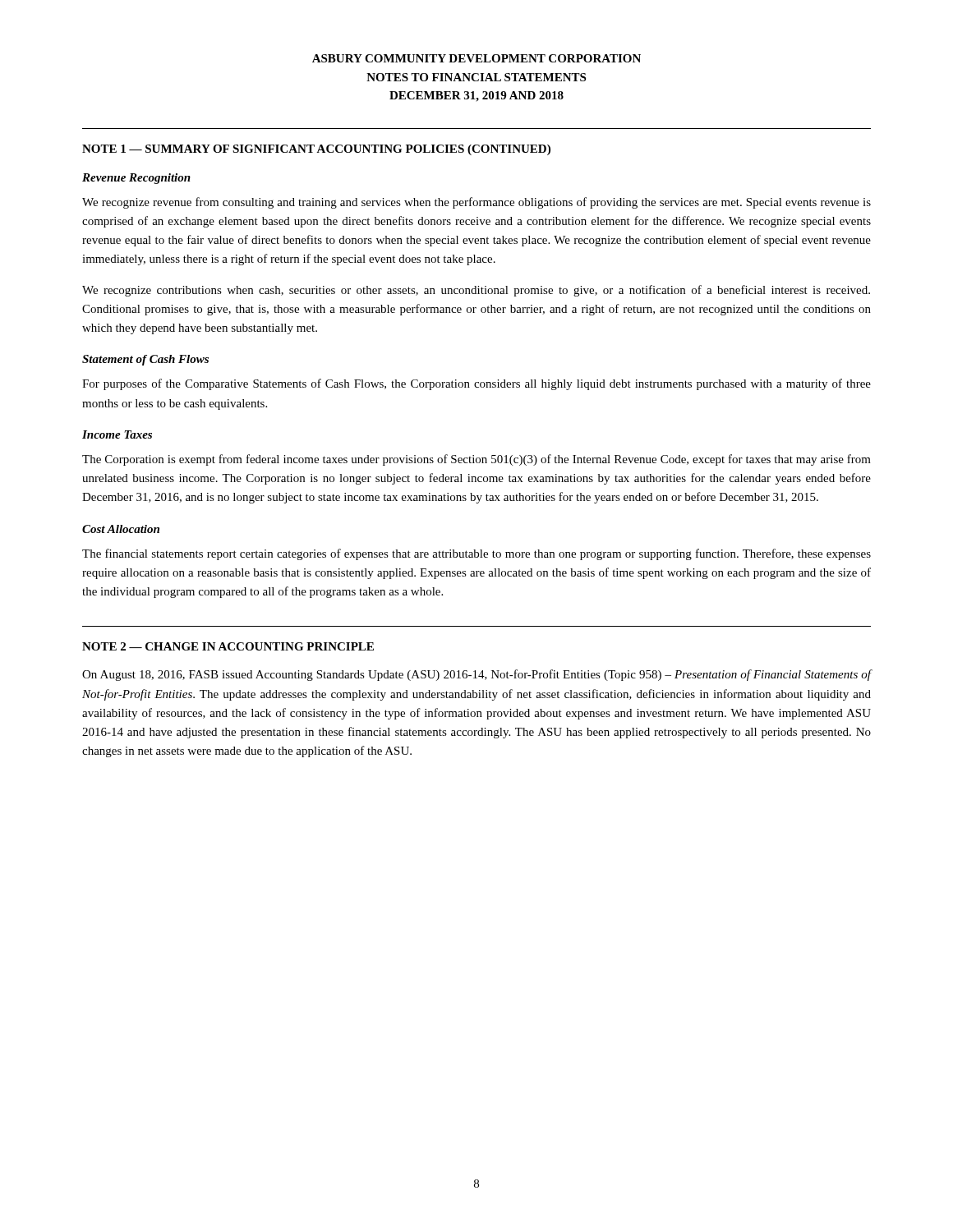Screen dimensions: 1232x953
Task: Find the passage starting "Cost Allocation"
Action: (x=121, y=529)
